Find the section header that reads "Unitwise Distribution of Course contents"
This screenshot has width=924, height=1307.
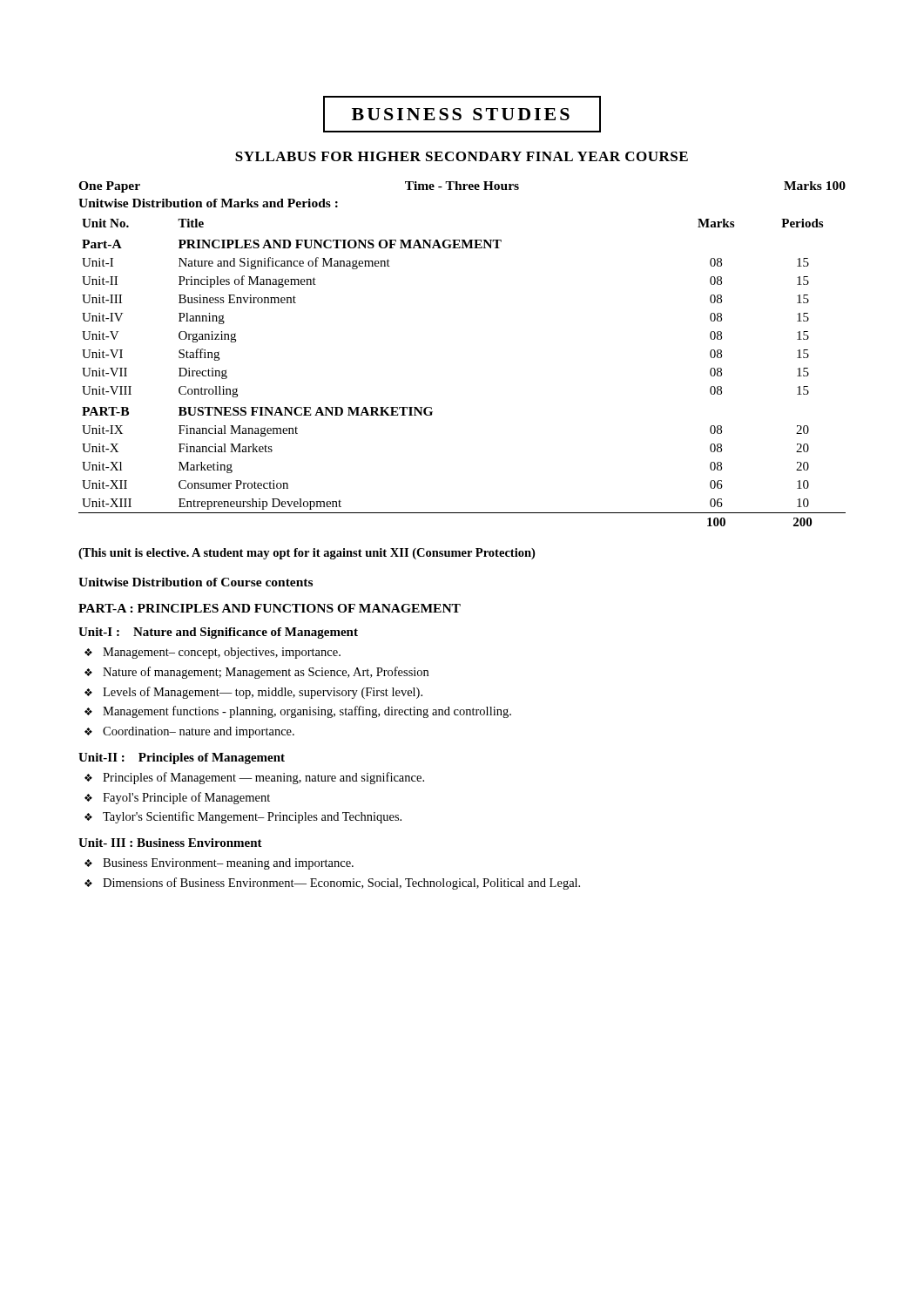196,582
